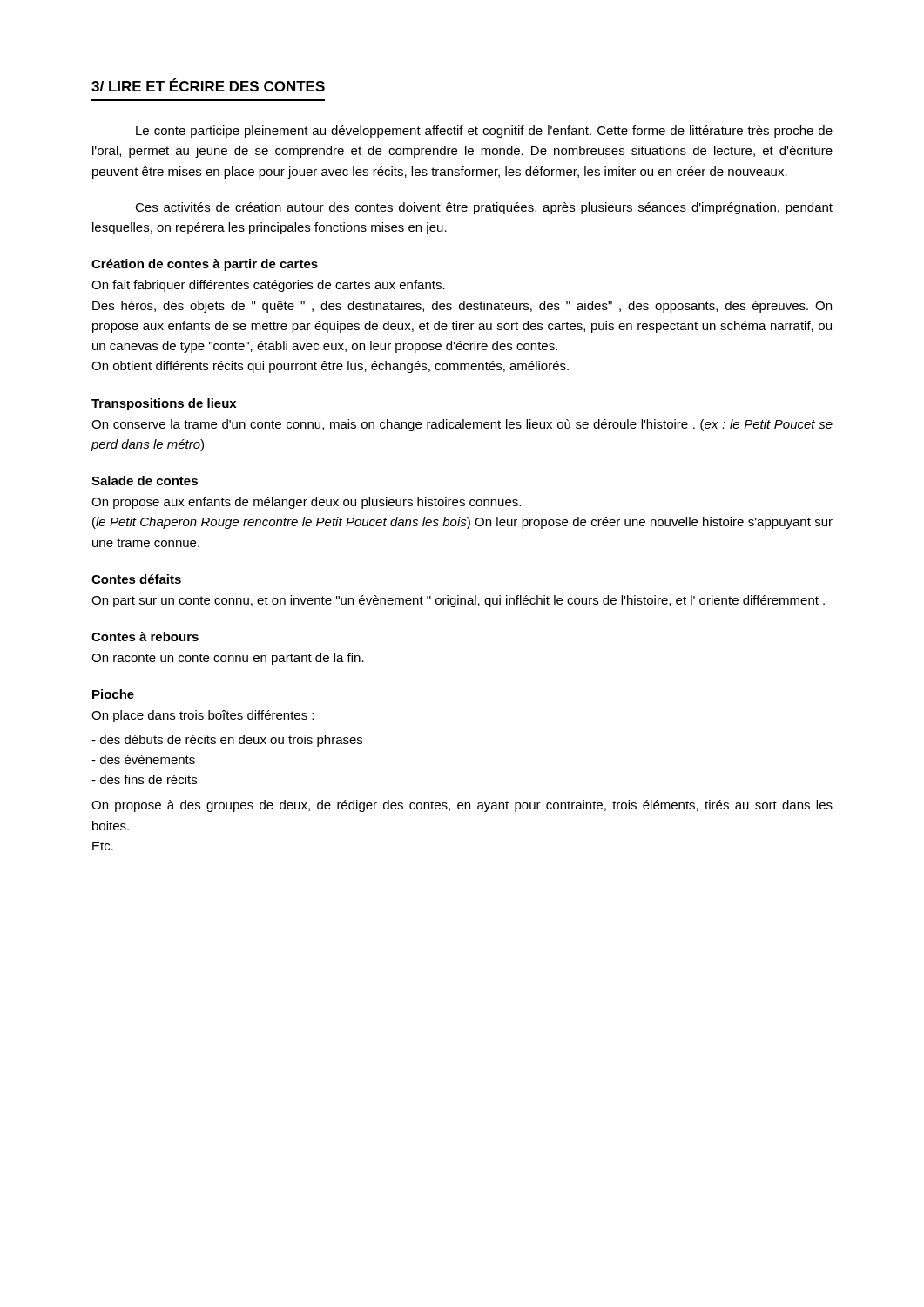Locate the block of text that opens with "des débuts de récits en"

[x=227, y=739]
